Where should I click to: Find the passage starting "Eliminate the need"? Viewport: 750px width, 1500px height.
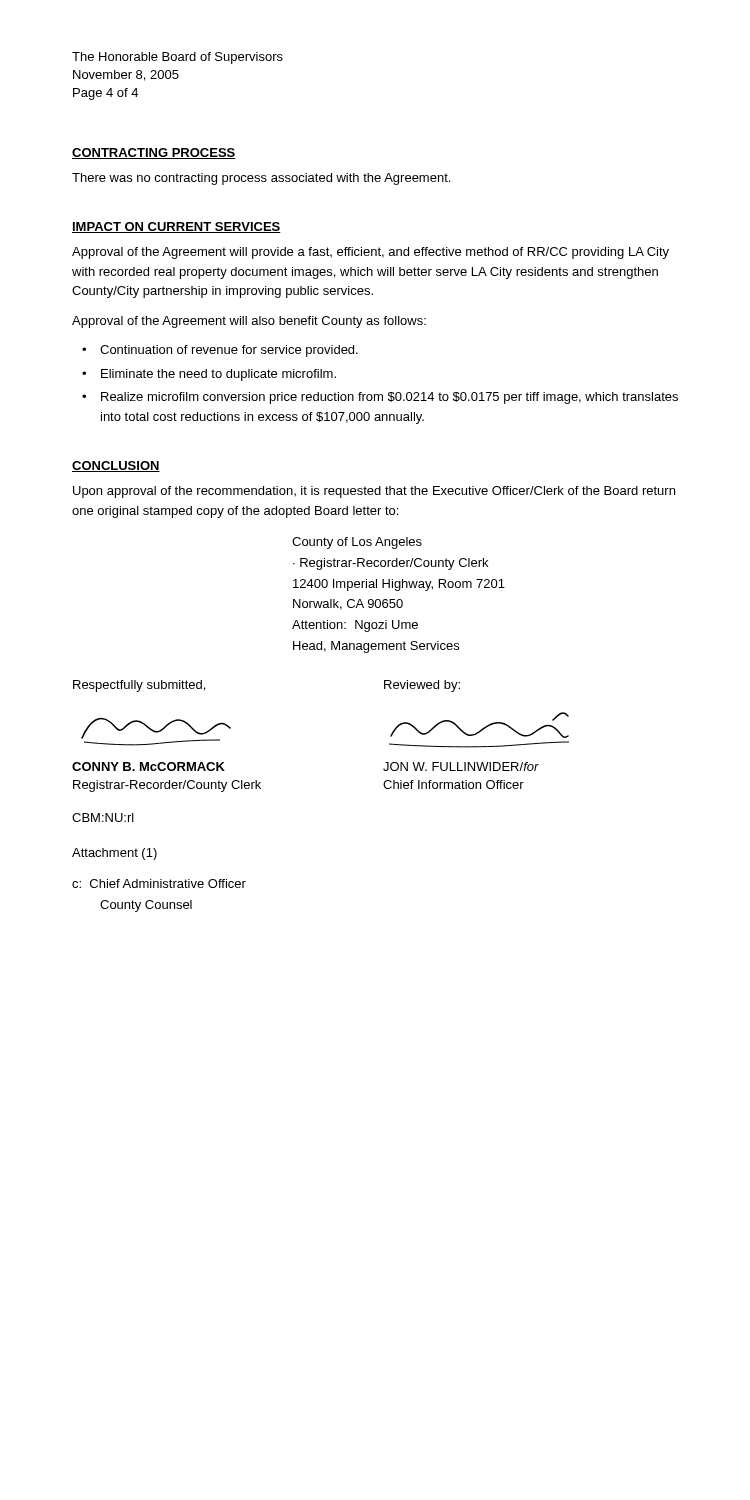pyautogui.click(x=219, y=373)
